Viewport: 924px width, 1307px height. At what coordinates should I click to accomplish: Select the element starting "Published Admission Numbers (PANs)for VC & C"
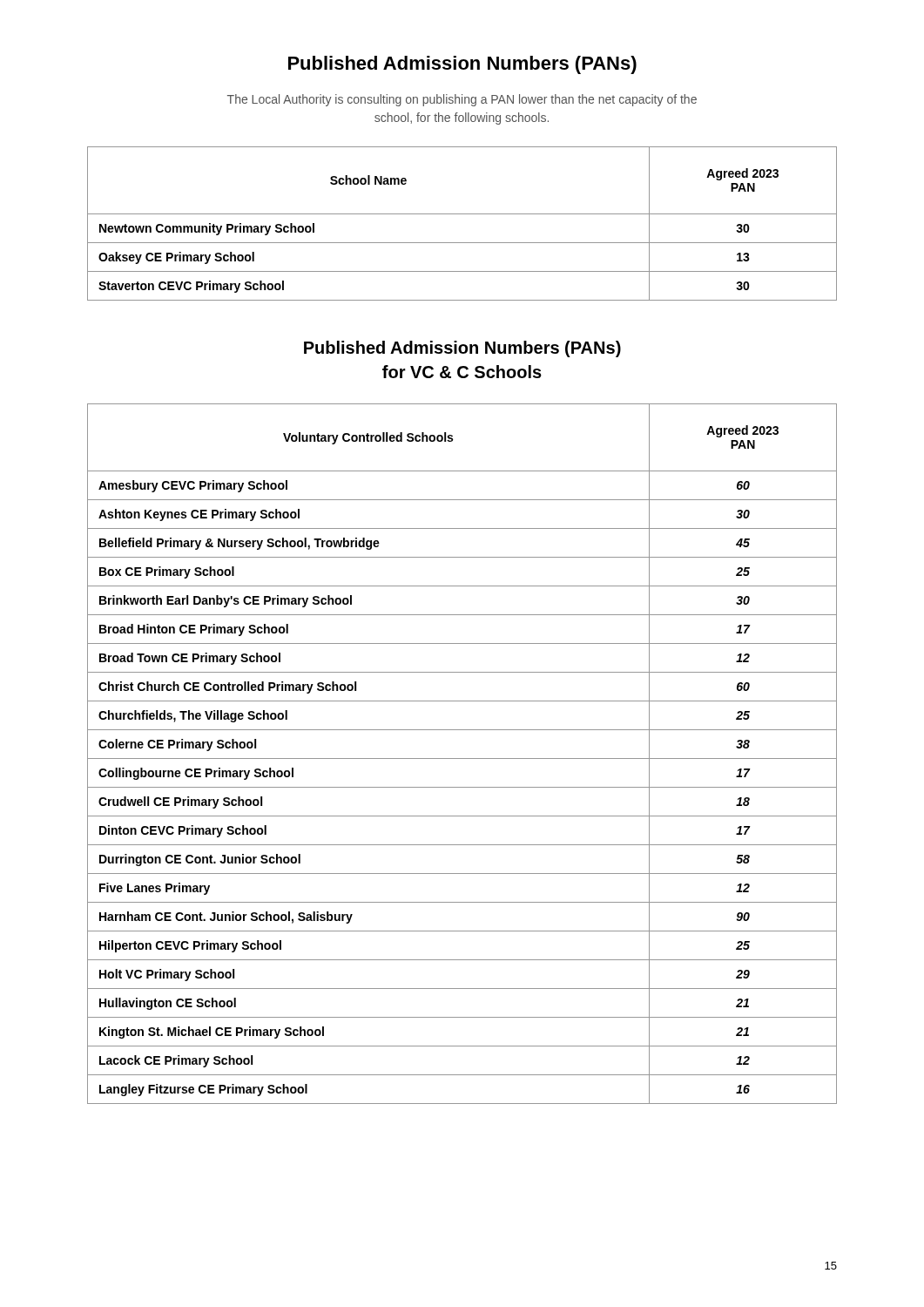point(462,360)
